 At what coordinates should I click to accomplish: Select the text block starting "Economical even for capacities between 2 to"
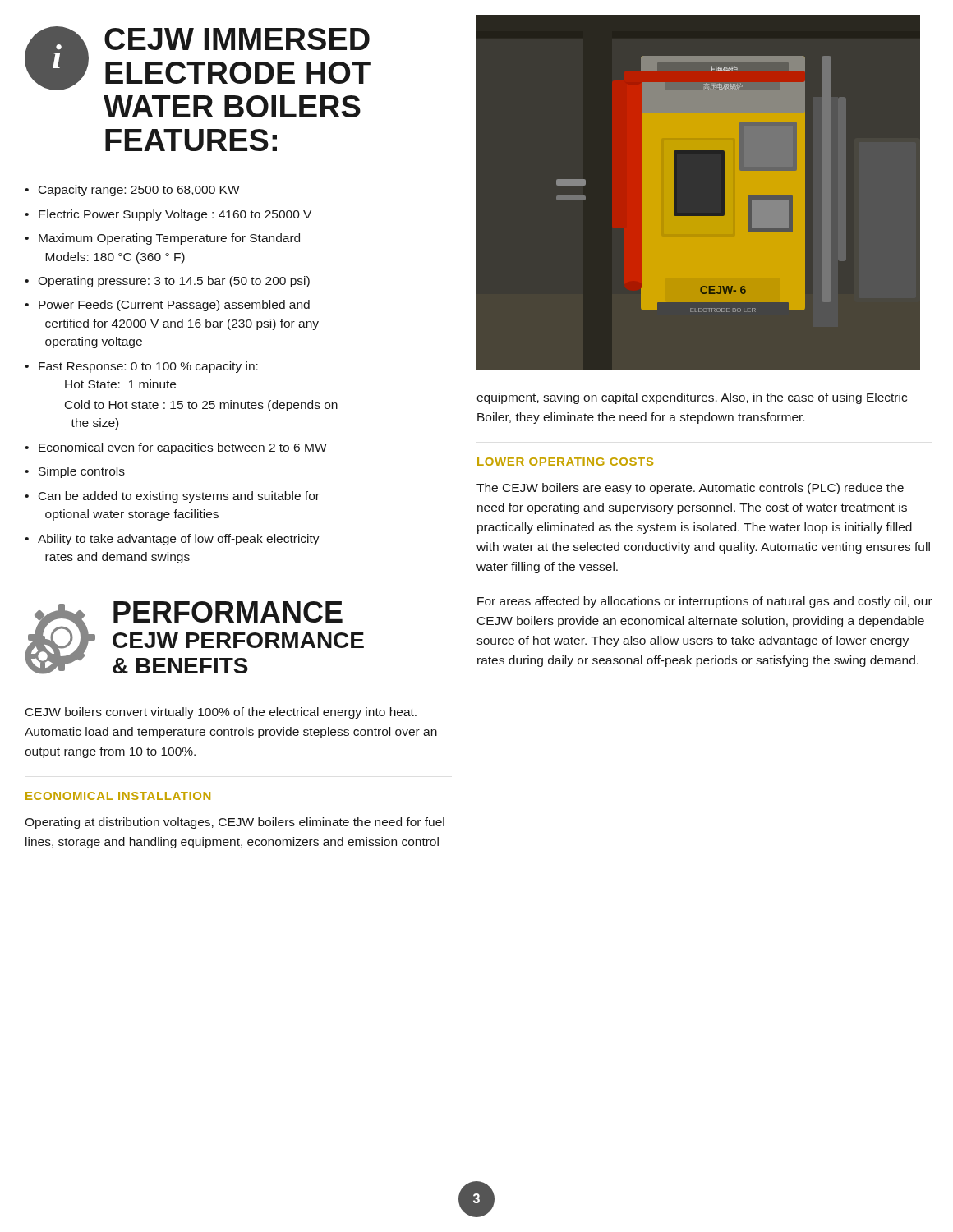tap(182, 447)
